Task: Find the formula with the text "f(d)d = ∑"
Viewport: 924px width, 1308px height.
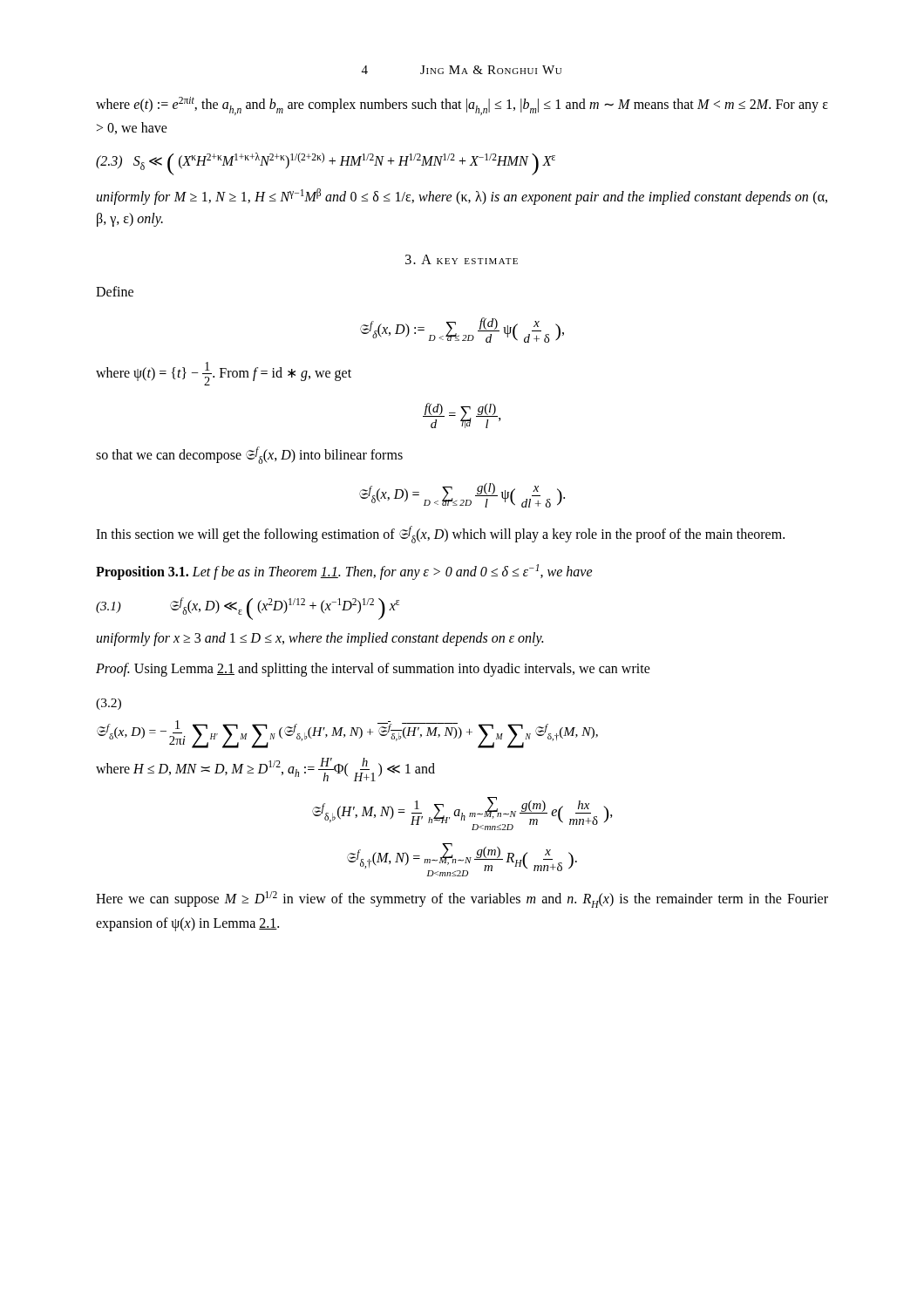Action: [462, 416]
